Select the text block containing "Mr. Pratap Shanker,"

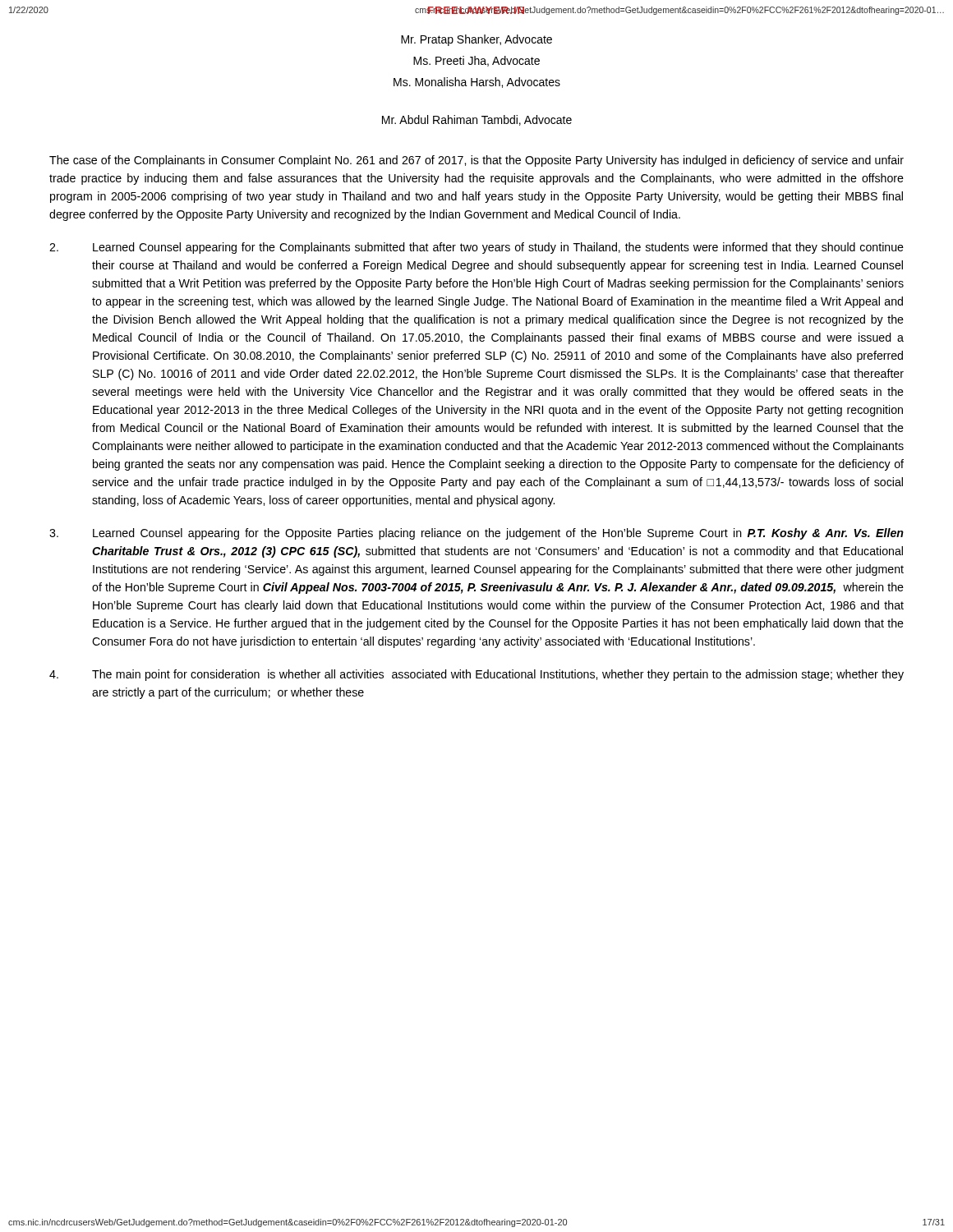click(x=476, y=39)
